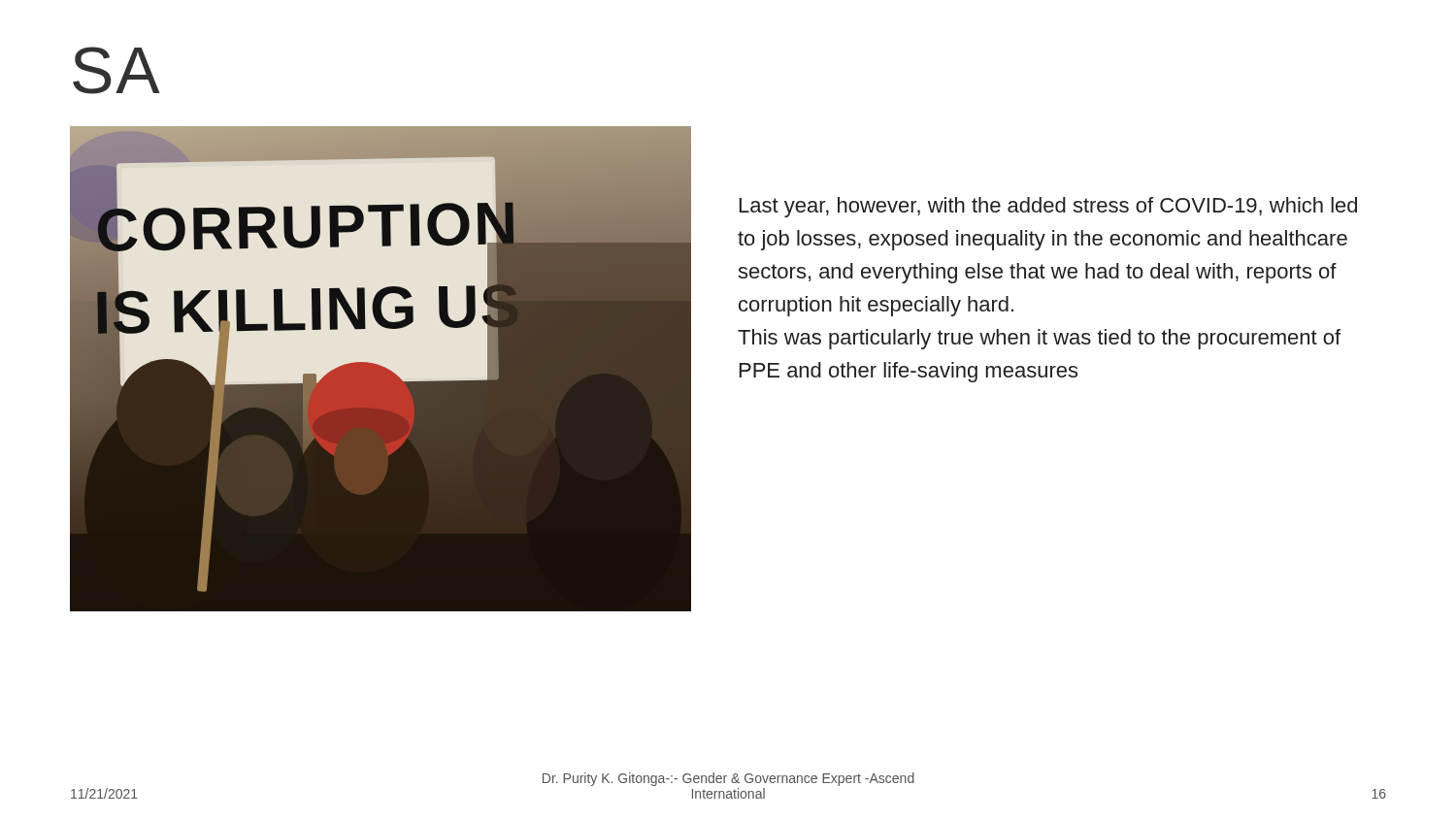The width and height of the screenshot is (1456, 819).
Task: Click on the text block starting "Last year, however, with the"
Action: click(1048, 288)
